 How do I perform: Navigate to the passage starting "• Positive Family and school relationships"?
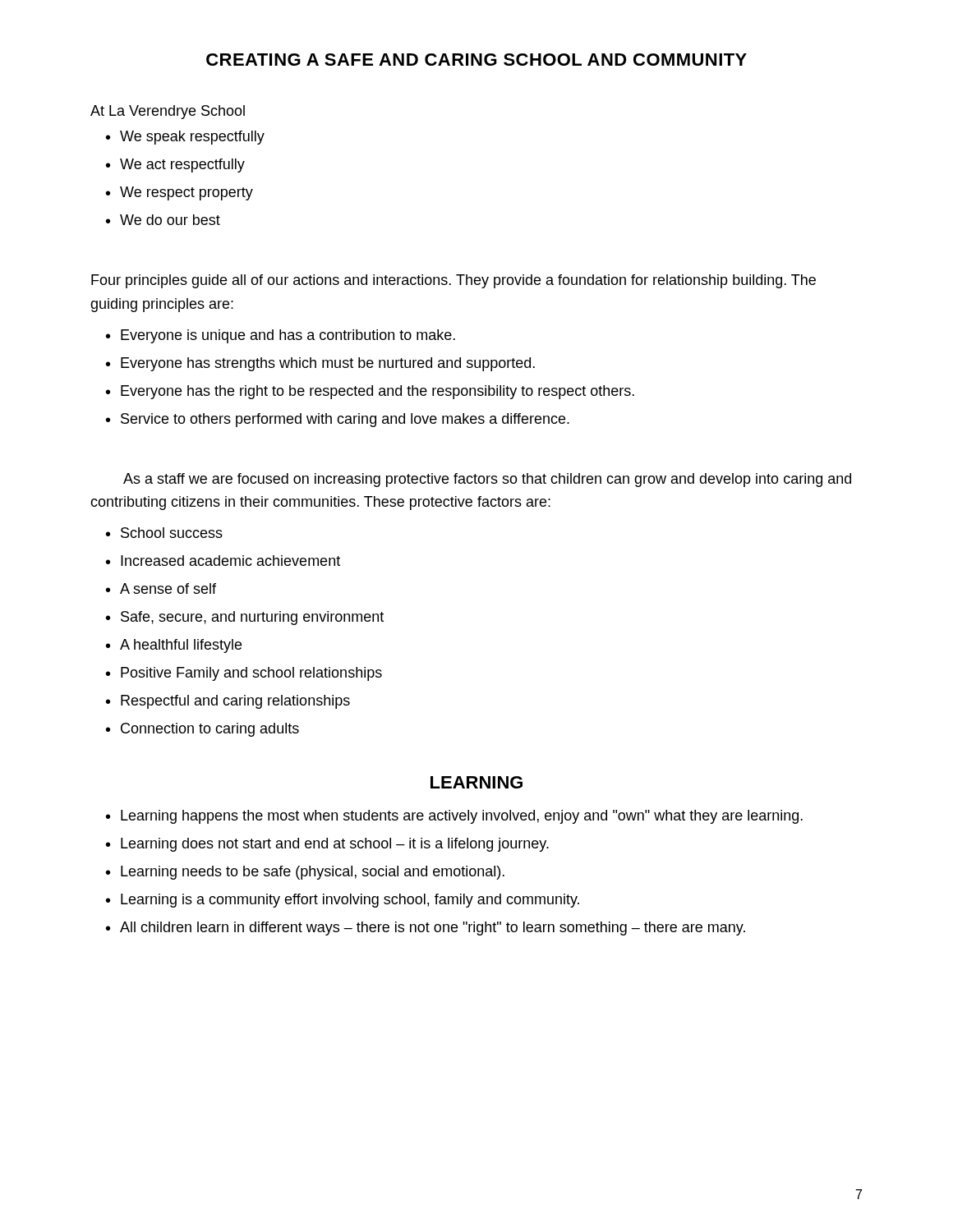pos(244,674)
